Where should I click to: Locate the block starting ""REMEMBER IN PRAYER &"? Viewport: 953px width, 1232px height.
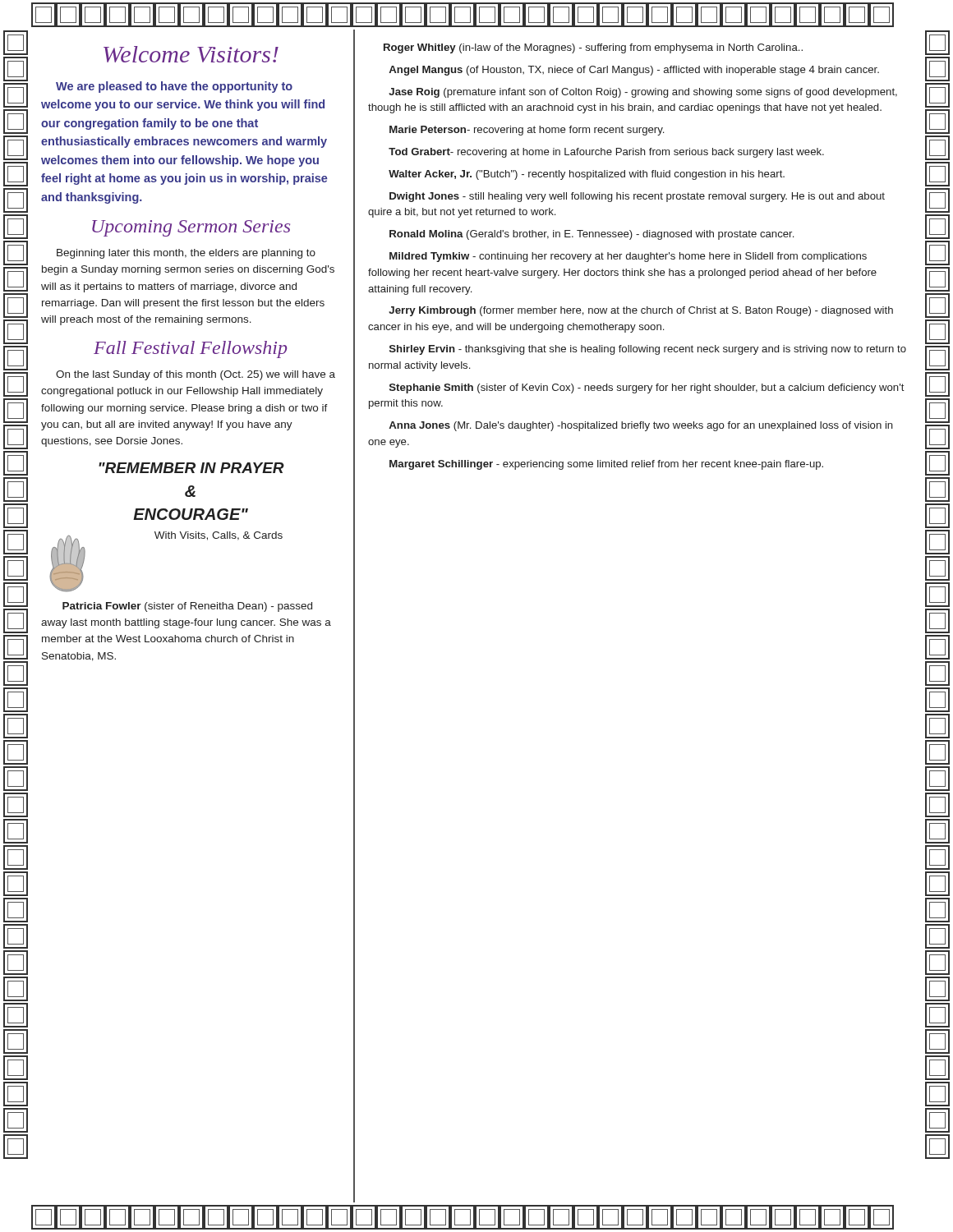pos(191,492)
